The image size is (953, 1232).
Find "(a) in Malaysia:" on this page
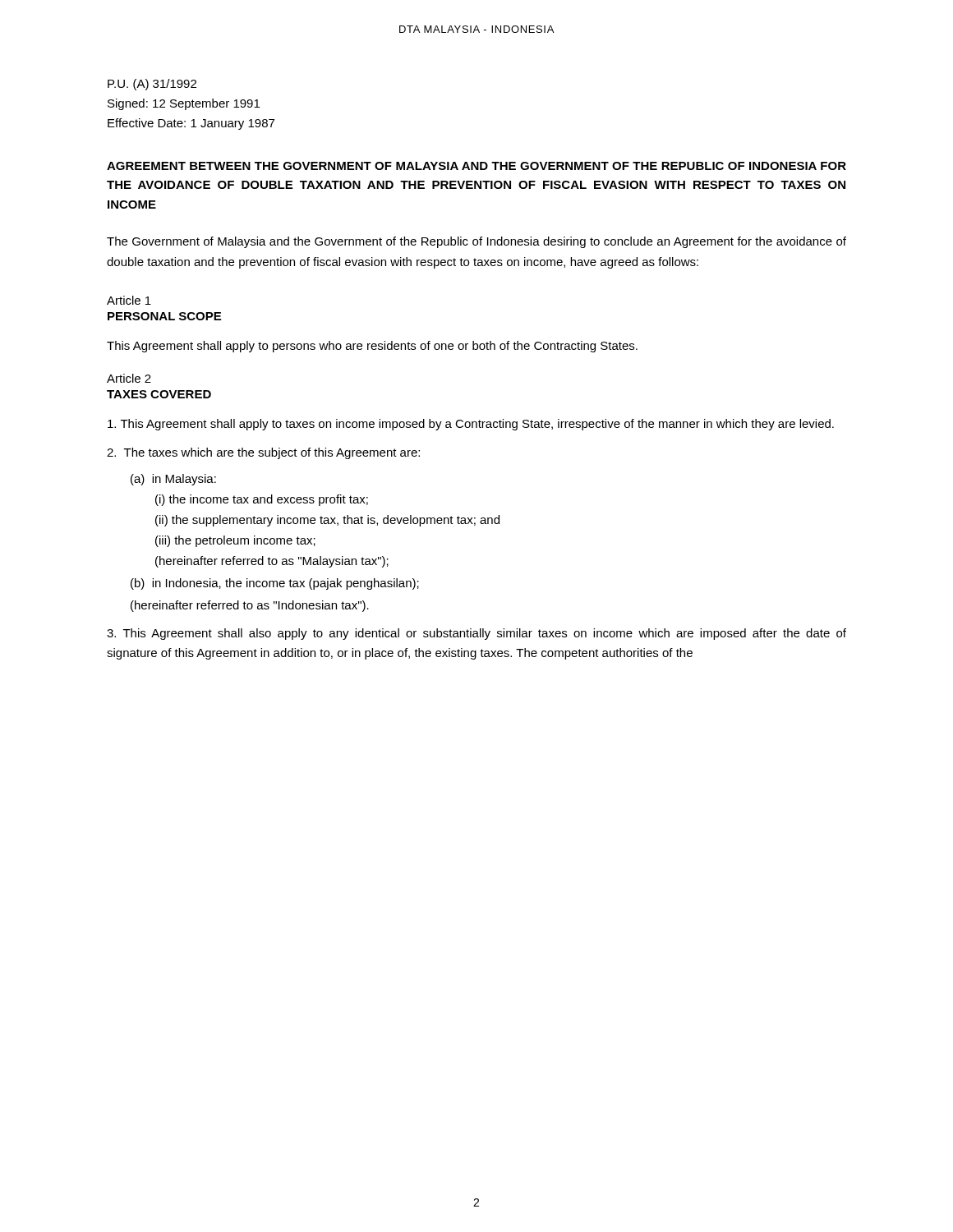(x=173, y=478)
